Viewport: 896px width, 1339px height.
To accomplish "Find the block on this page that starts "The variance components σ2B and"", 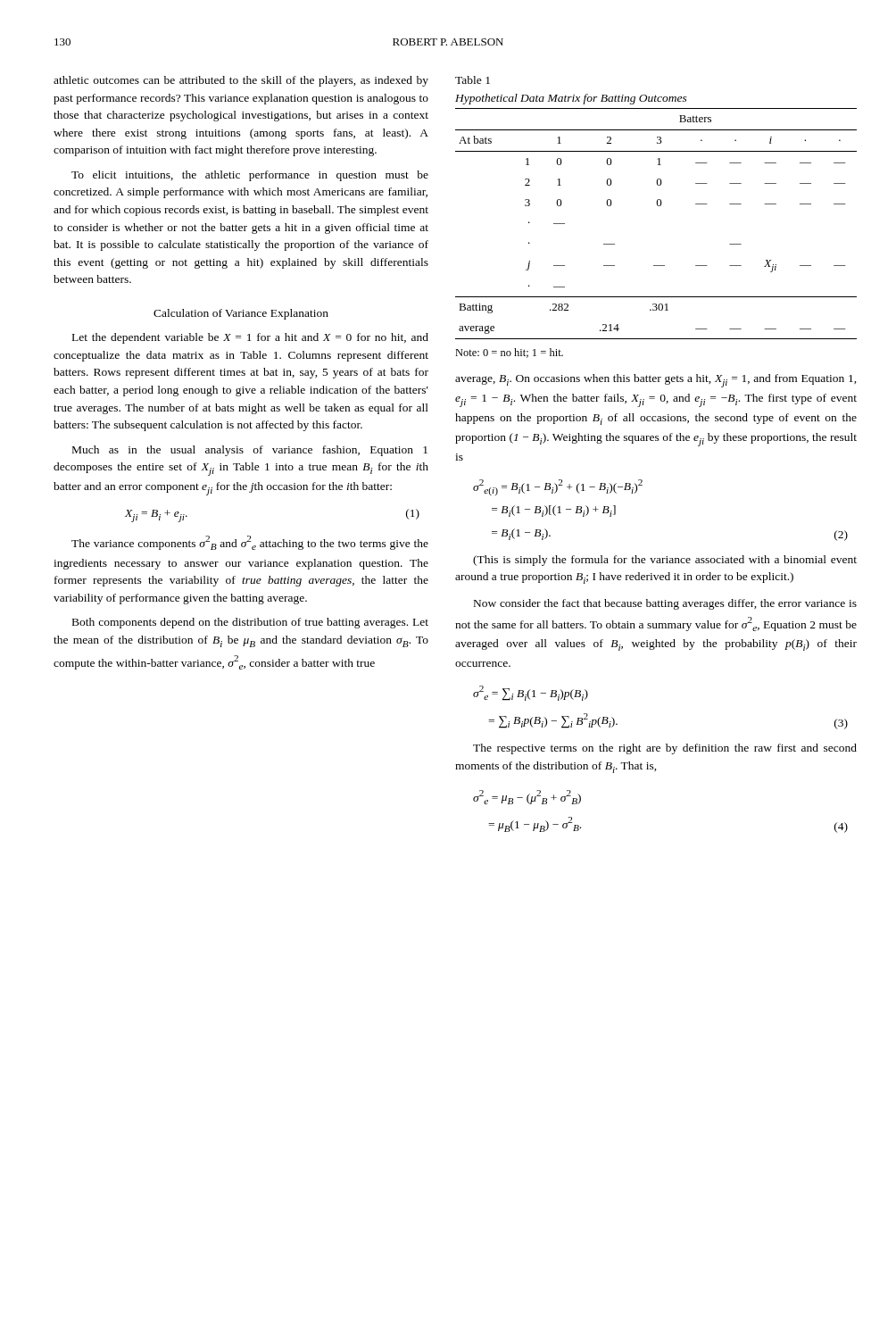I will click(241, 602).
